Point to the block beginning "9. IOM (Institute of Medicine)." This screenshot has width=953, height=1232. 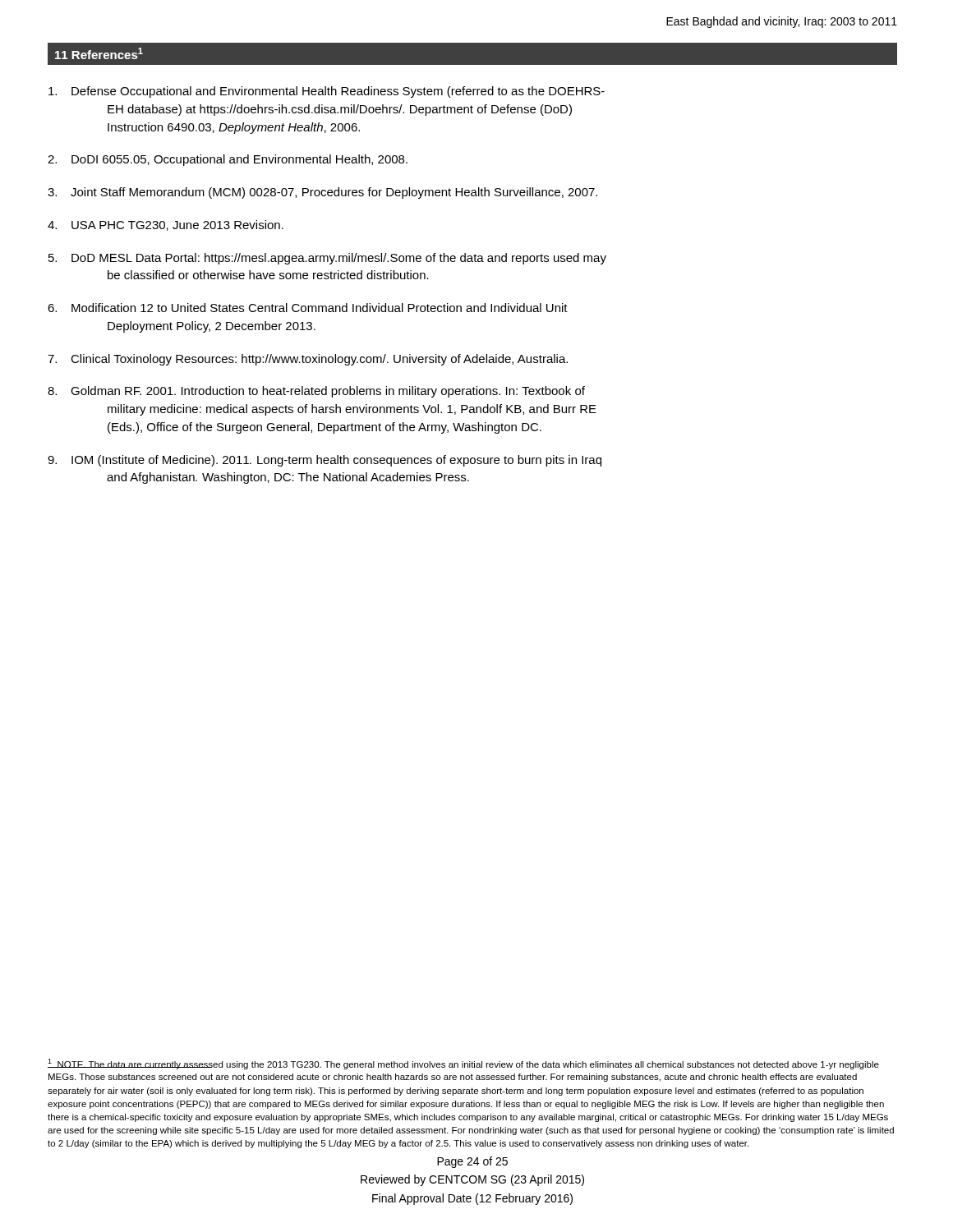point(472,468)
